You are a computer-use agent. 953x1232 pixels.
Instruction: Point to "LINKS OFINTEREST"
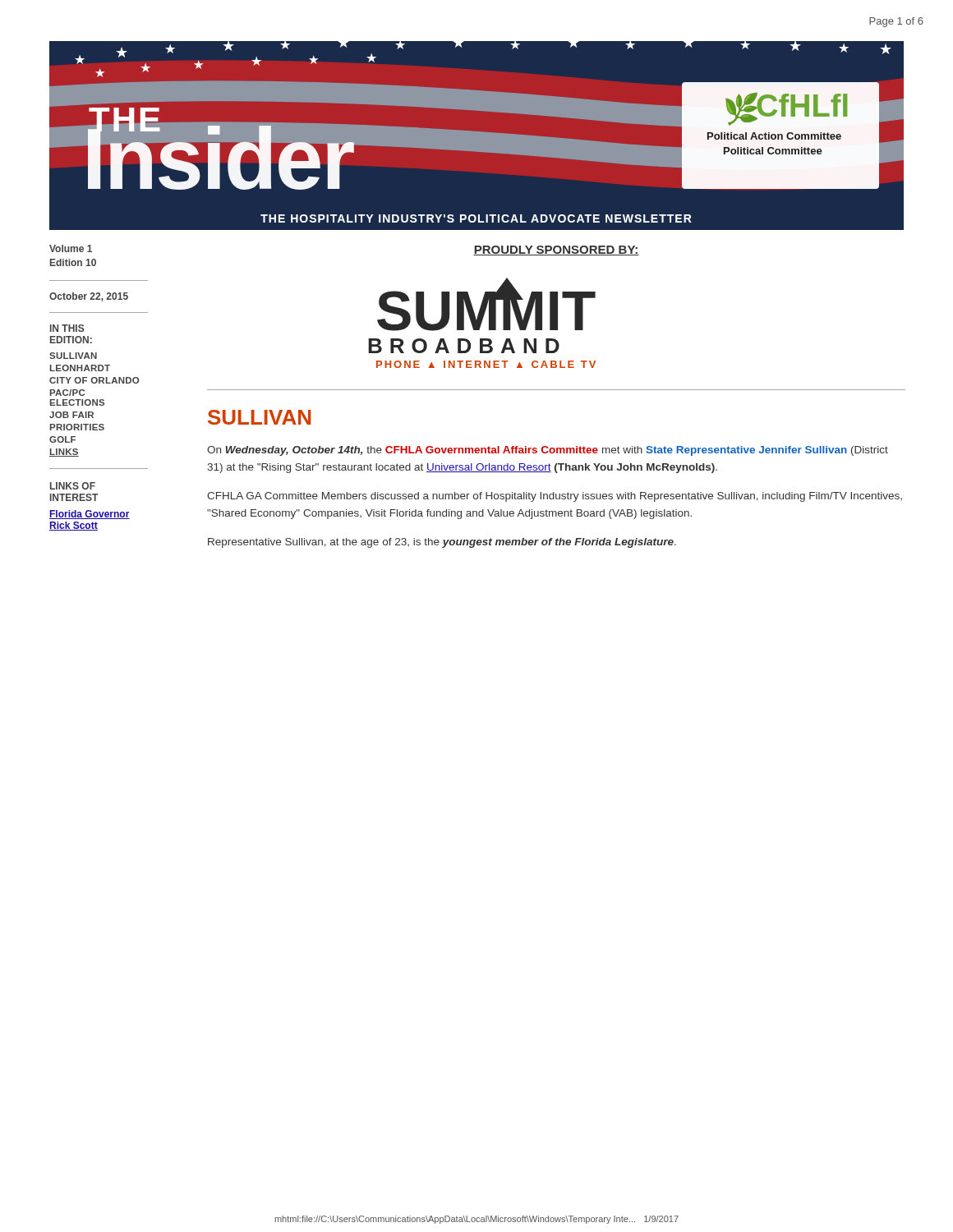click(74, 492)
